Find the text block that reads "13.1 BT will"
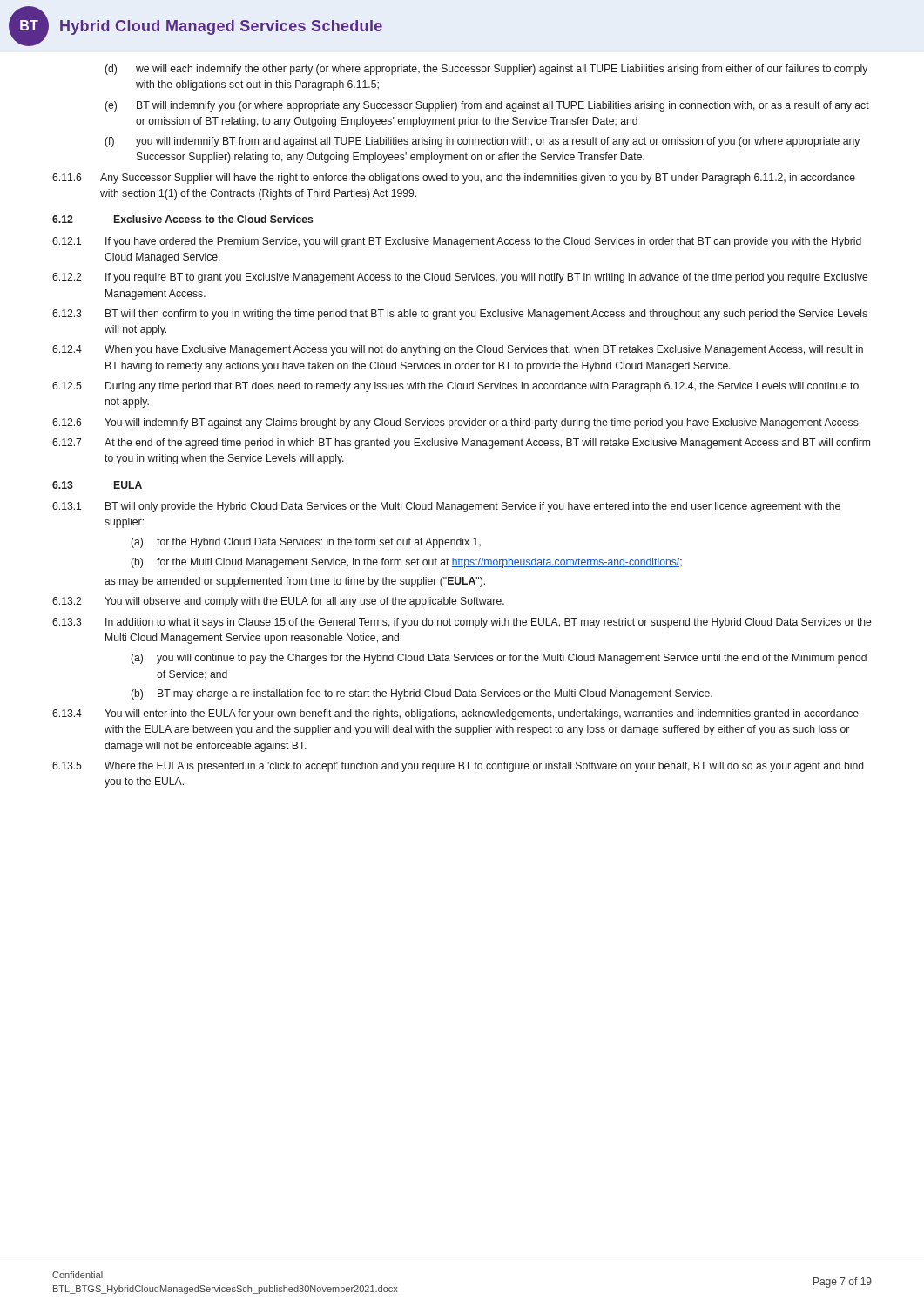This screenshot has width=924, height=1307. click(462, 514)
